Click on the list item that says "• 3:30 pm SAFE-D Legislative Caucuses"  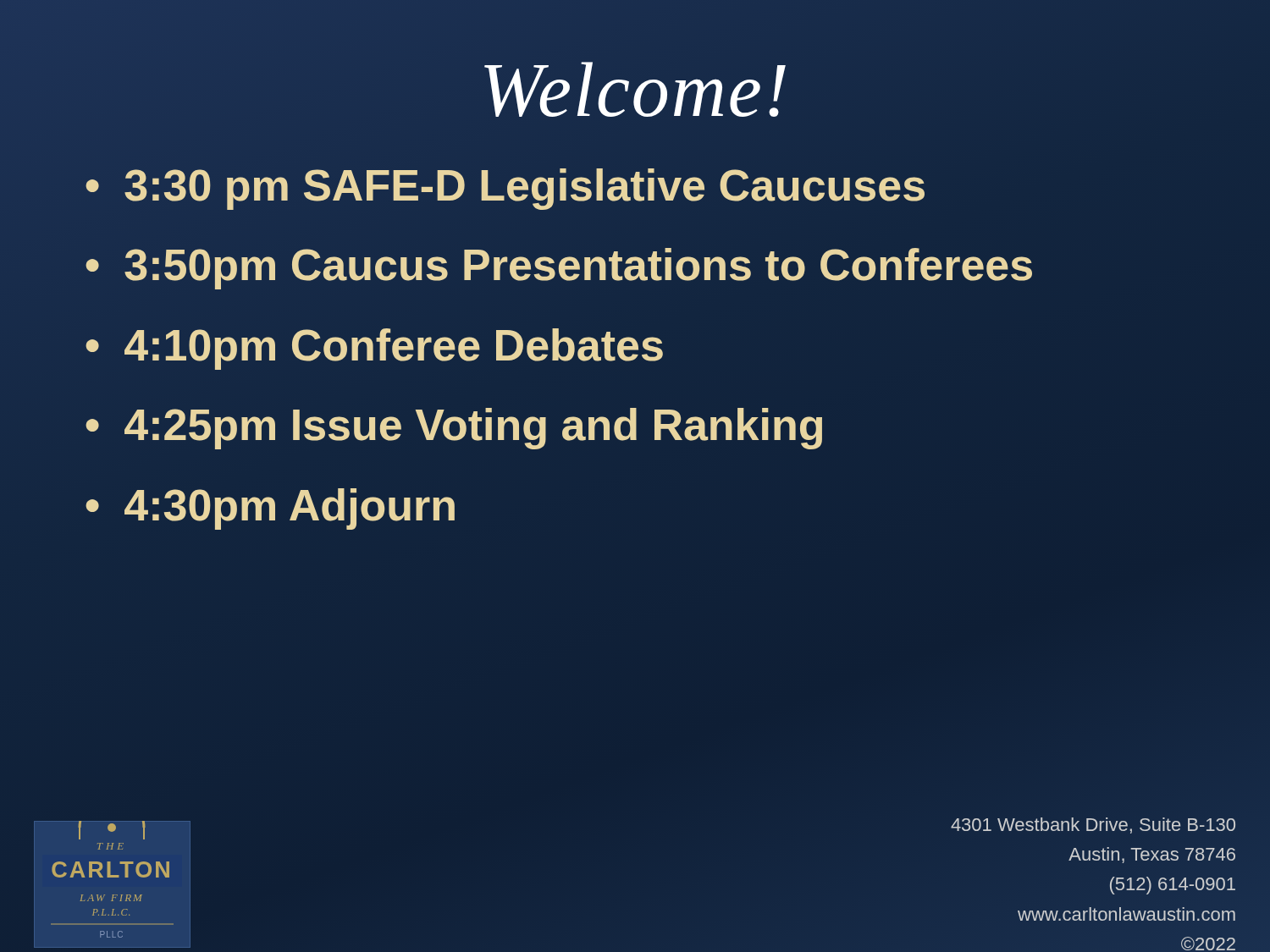(506, 185)
